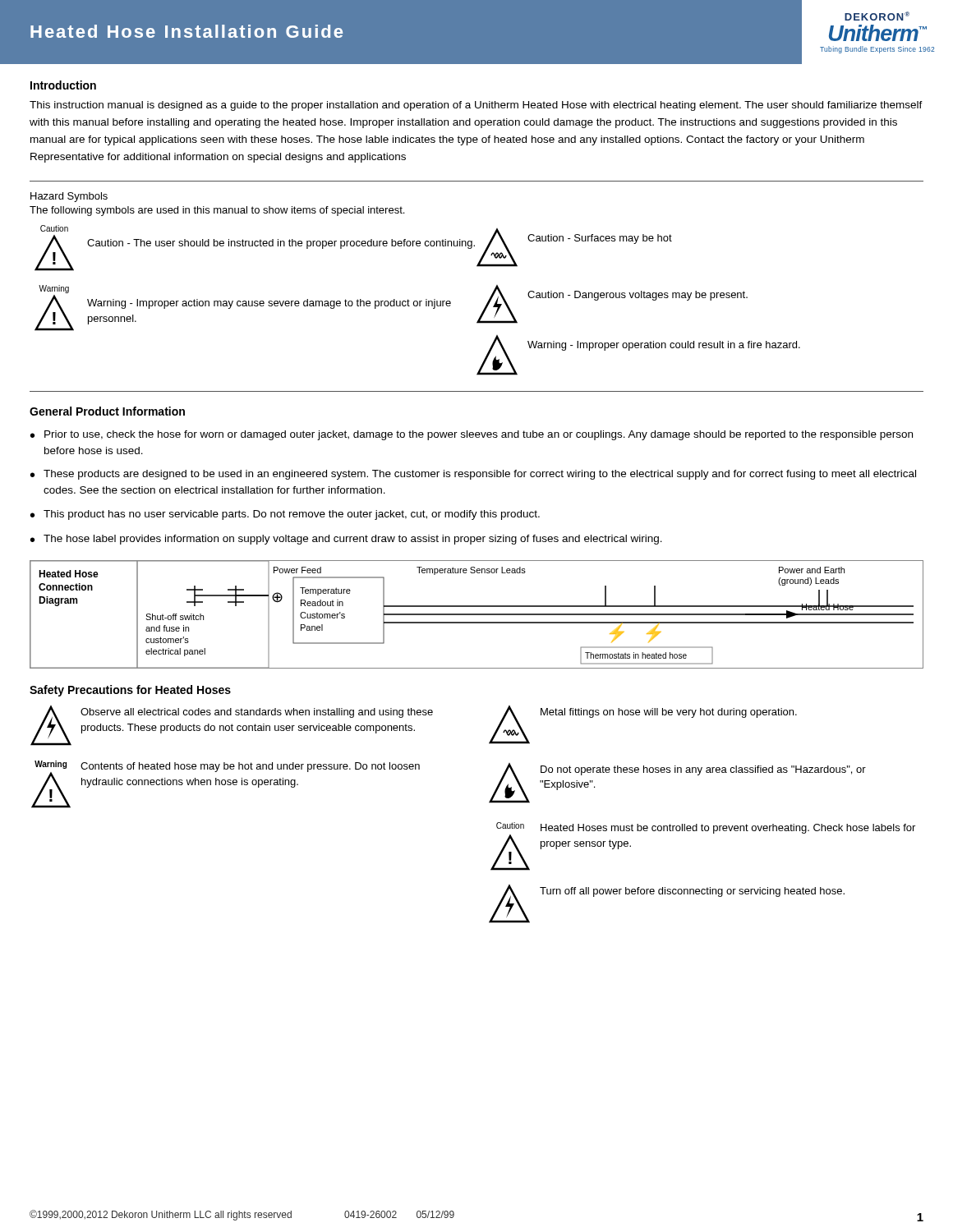Find the block starting "• Prior to"
This screenshot has width=953, height=1232.
click(x=476, y=443)
